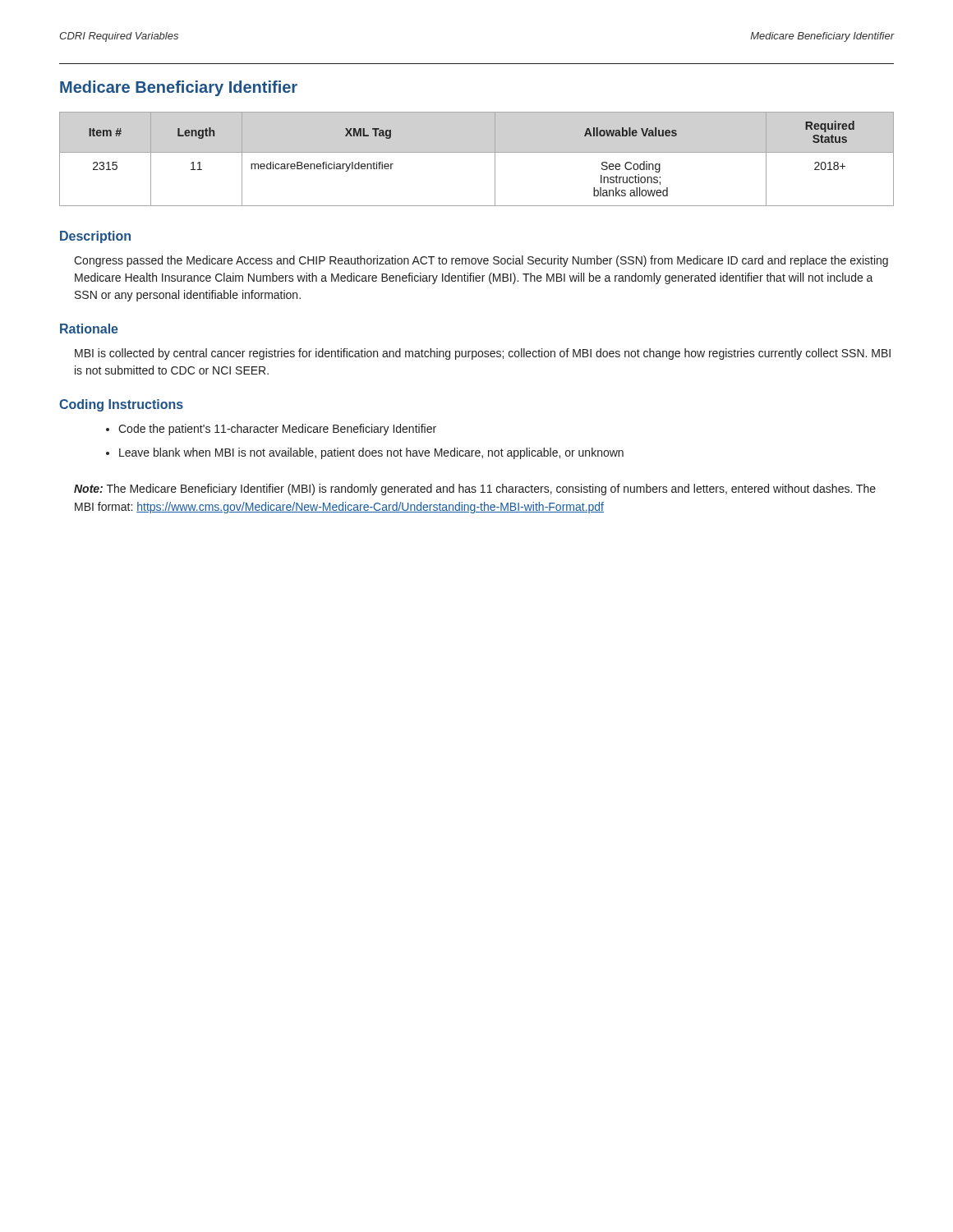Click on the text starting "Code the patient's 11-character Medicare Beneficiary Identifier"

(x=271, y=430)
